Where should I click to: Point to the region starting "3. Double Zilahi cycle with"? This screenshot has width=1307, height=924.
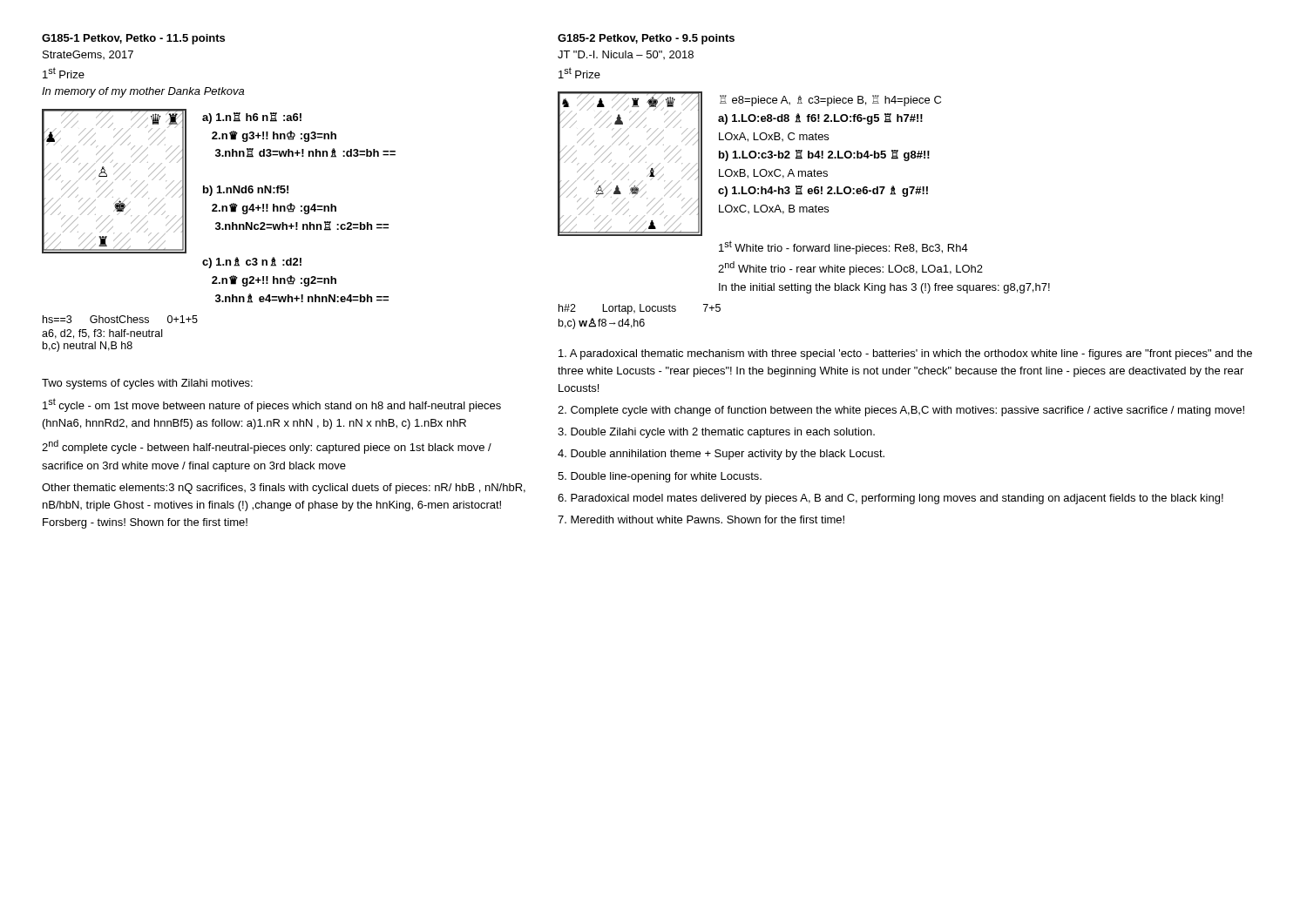pos(717,432)
